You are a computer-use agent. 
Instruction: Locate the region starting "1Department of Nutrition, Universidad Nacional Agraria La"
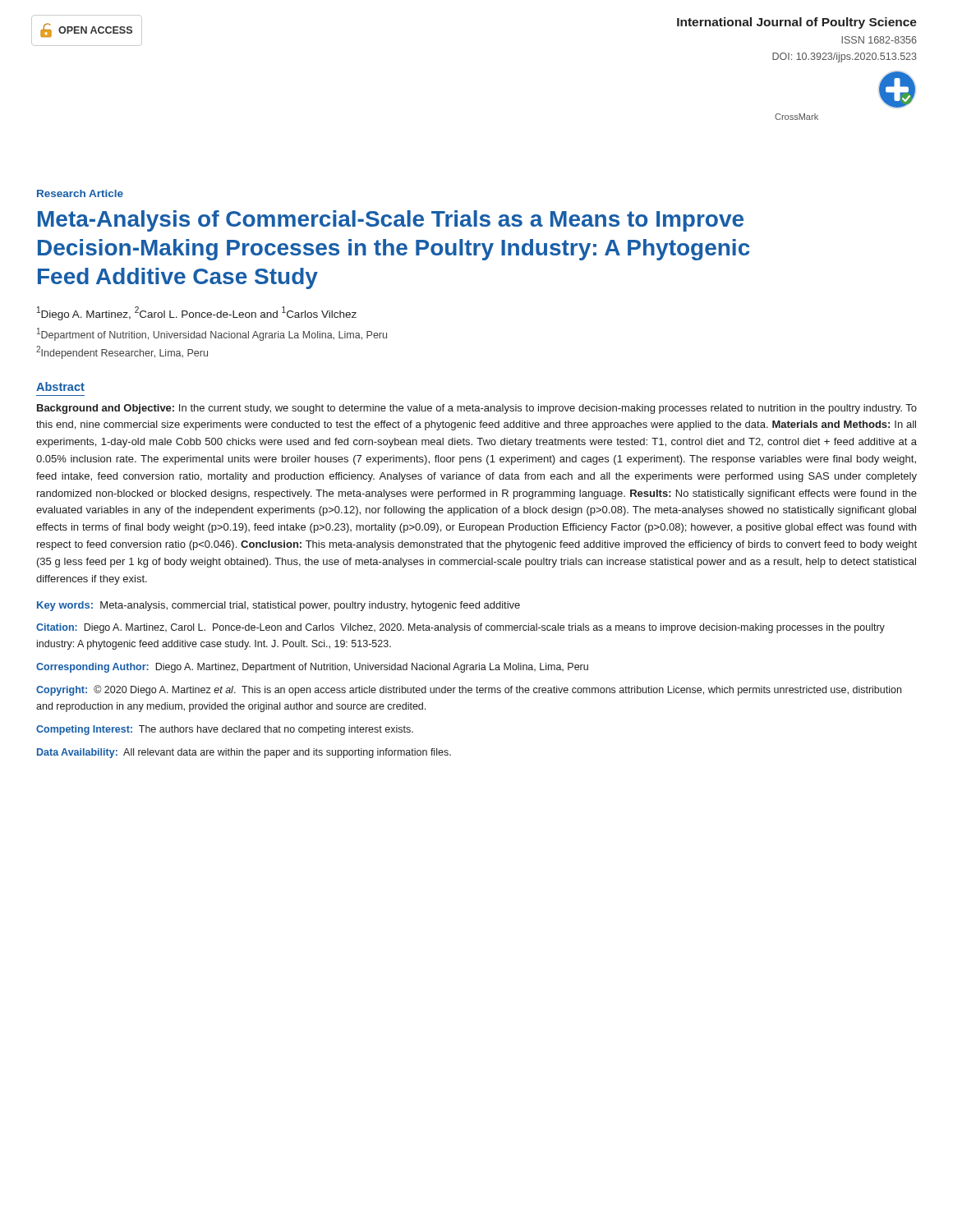212,343
